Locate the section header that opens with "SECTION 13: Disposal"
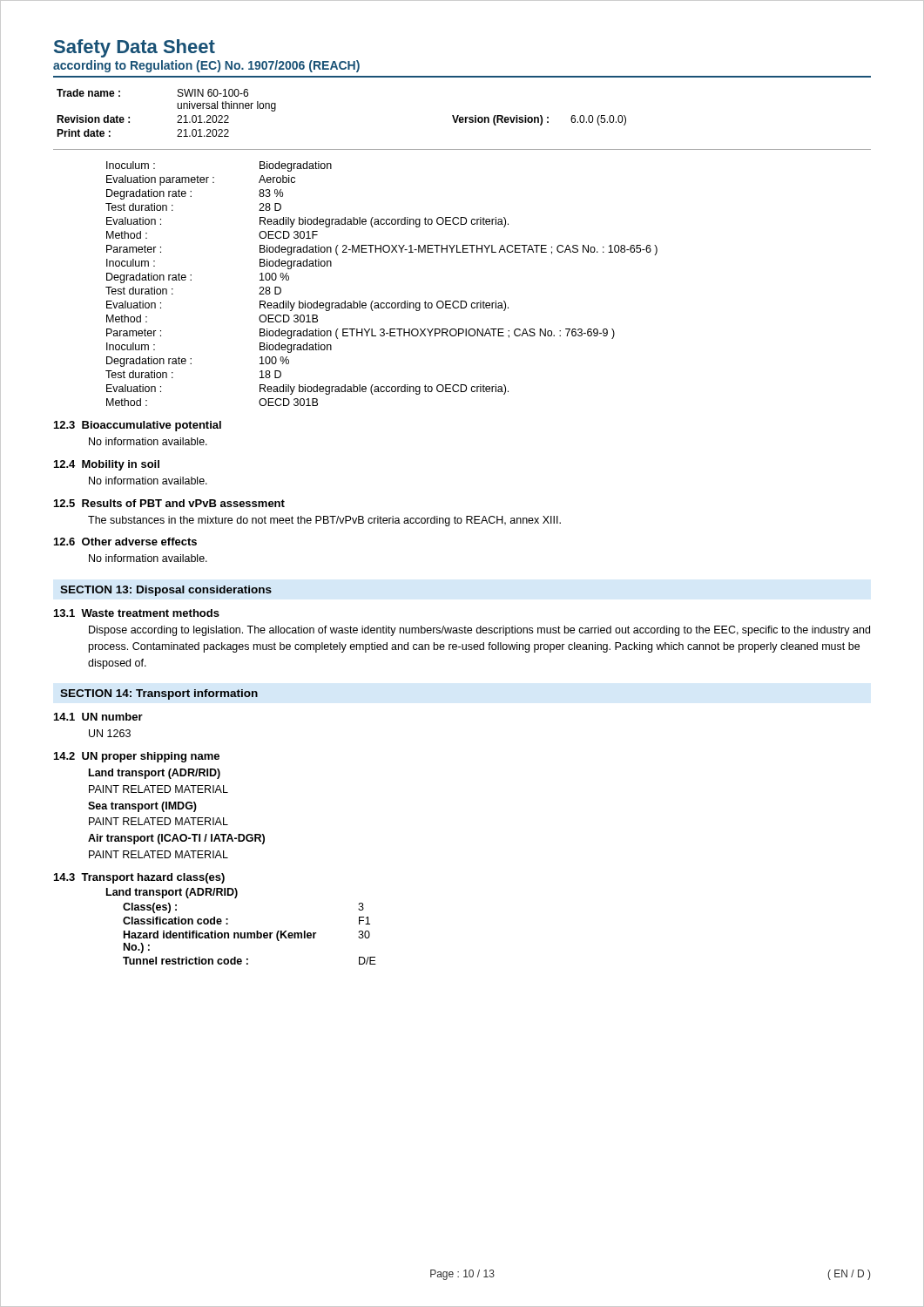This screenshot has width=924, height=1307. coord(166,589)
